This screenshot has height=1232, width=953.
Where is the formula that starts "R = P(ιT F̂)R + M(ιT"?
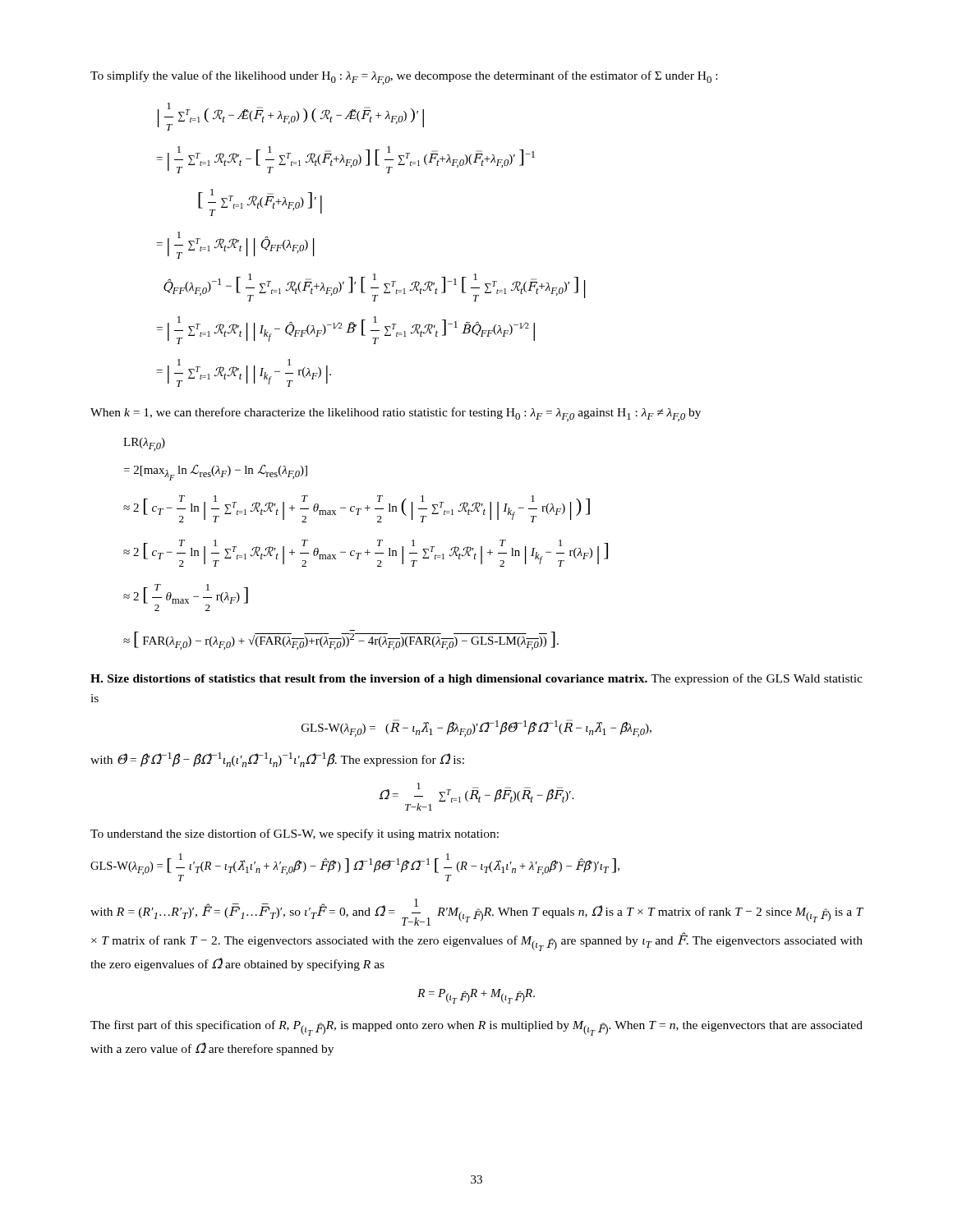tap(476, 995)
